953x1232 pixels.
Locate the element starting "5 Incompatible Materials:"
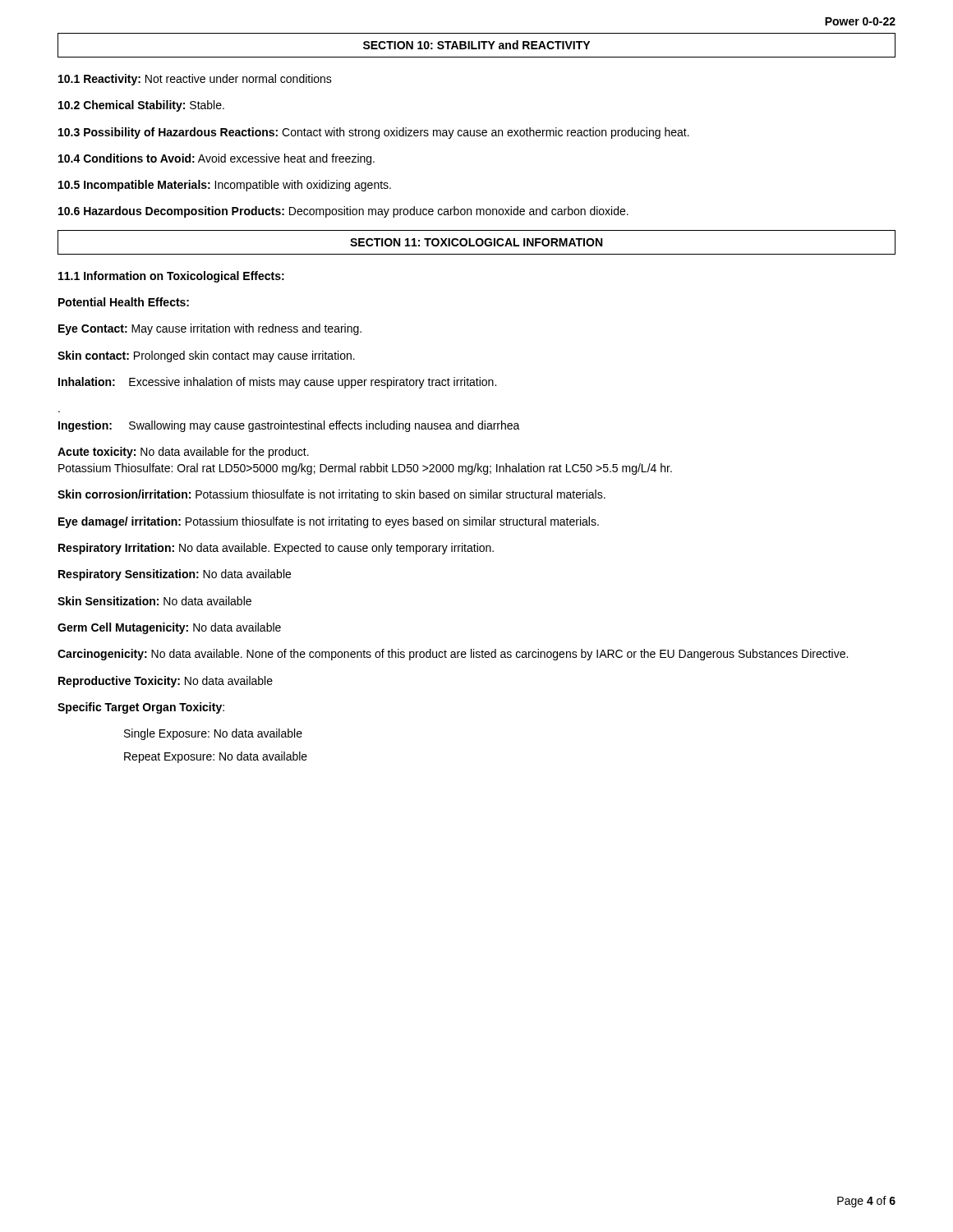tap(225, 185)
